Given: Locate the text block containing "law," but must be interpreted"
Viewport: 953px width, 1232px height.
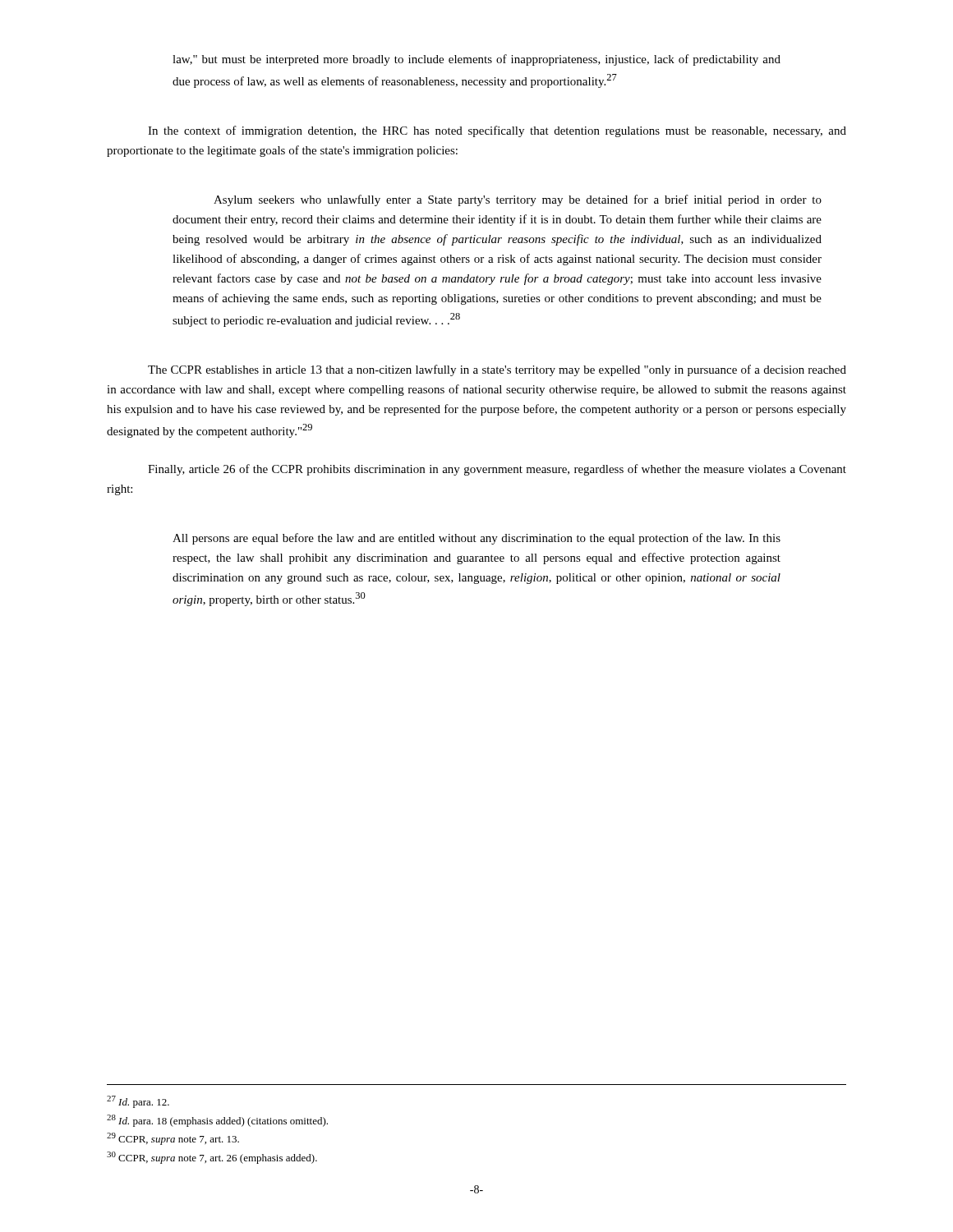Looking at the screenshot, I should [476, 70].
